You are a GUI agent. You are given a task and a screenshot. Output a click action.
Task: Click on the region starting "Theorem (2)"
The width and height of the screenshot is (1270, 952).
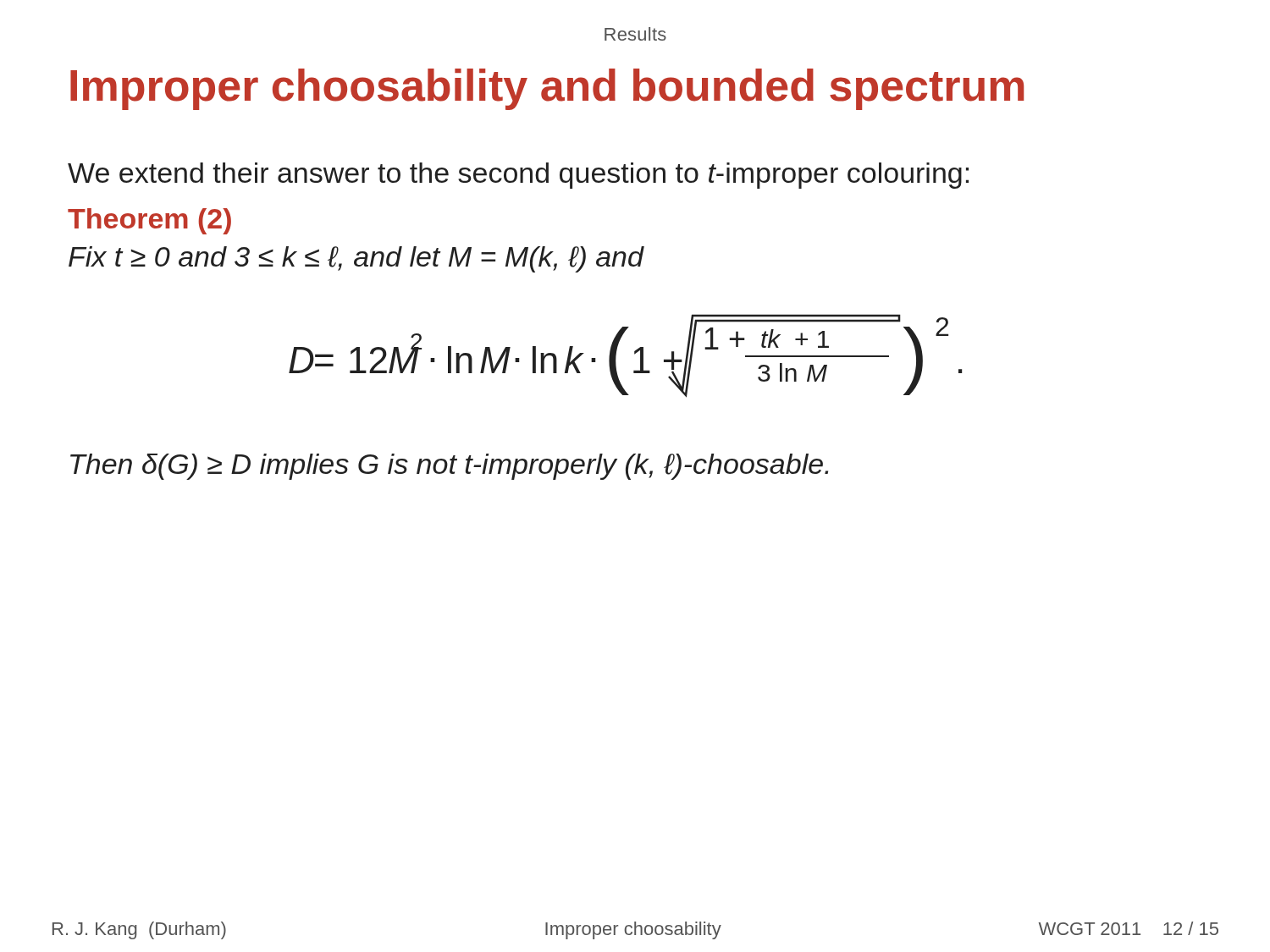pyautogui.click(x=150, y=218)
